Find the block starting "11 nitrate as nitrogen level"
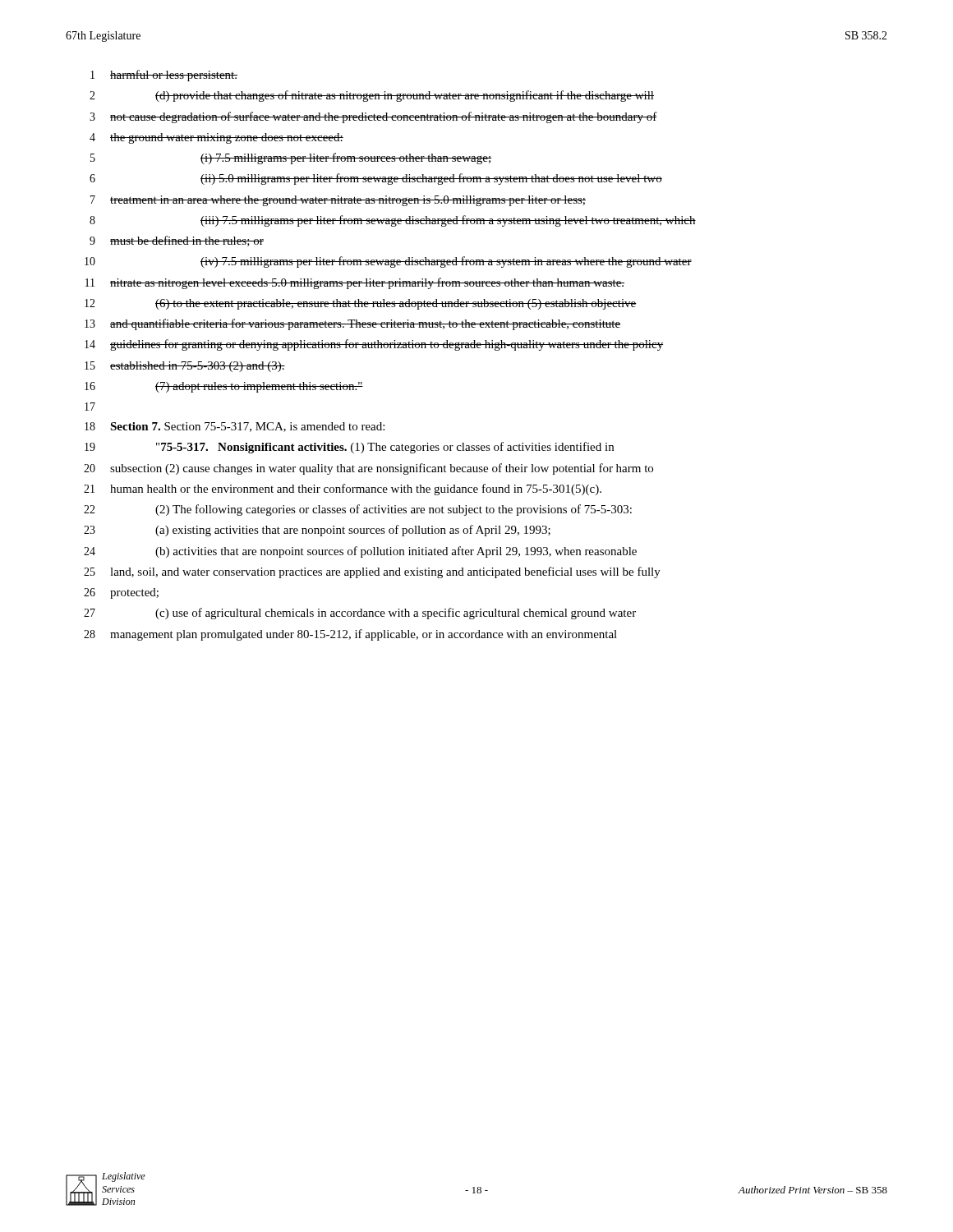The width and height of the screenshot is (953, 1232). 476,283
